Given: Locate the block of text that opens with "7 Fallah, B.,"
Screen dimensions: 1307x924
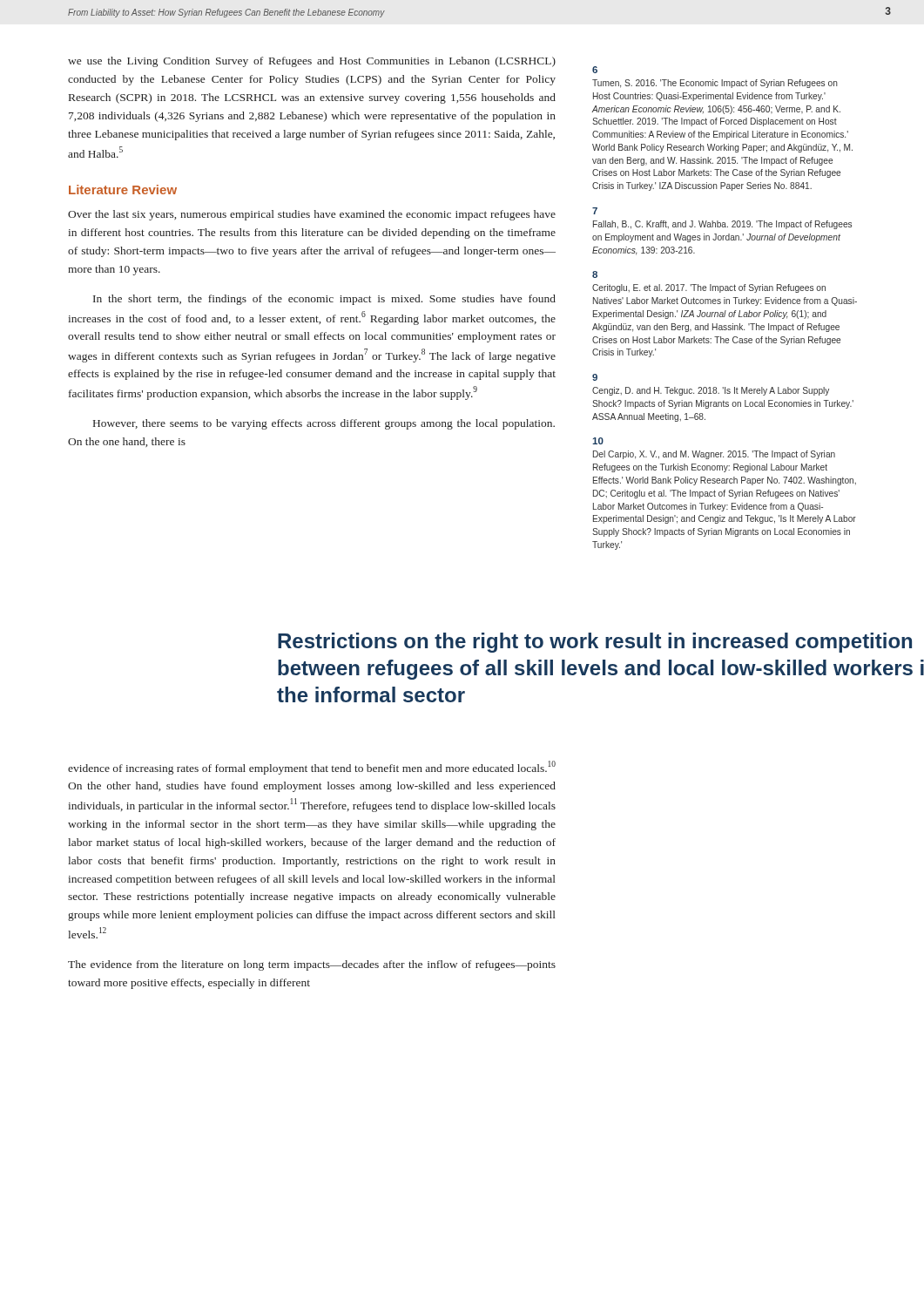Looking at the screenshot, I should (725, 232).
